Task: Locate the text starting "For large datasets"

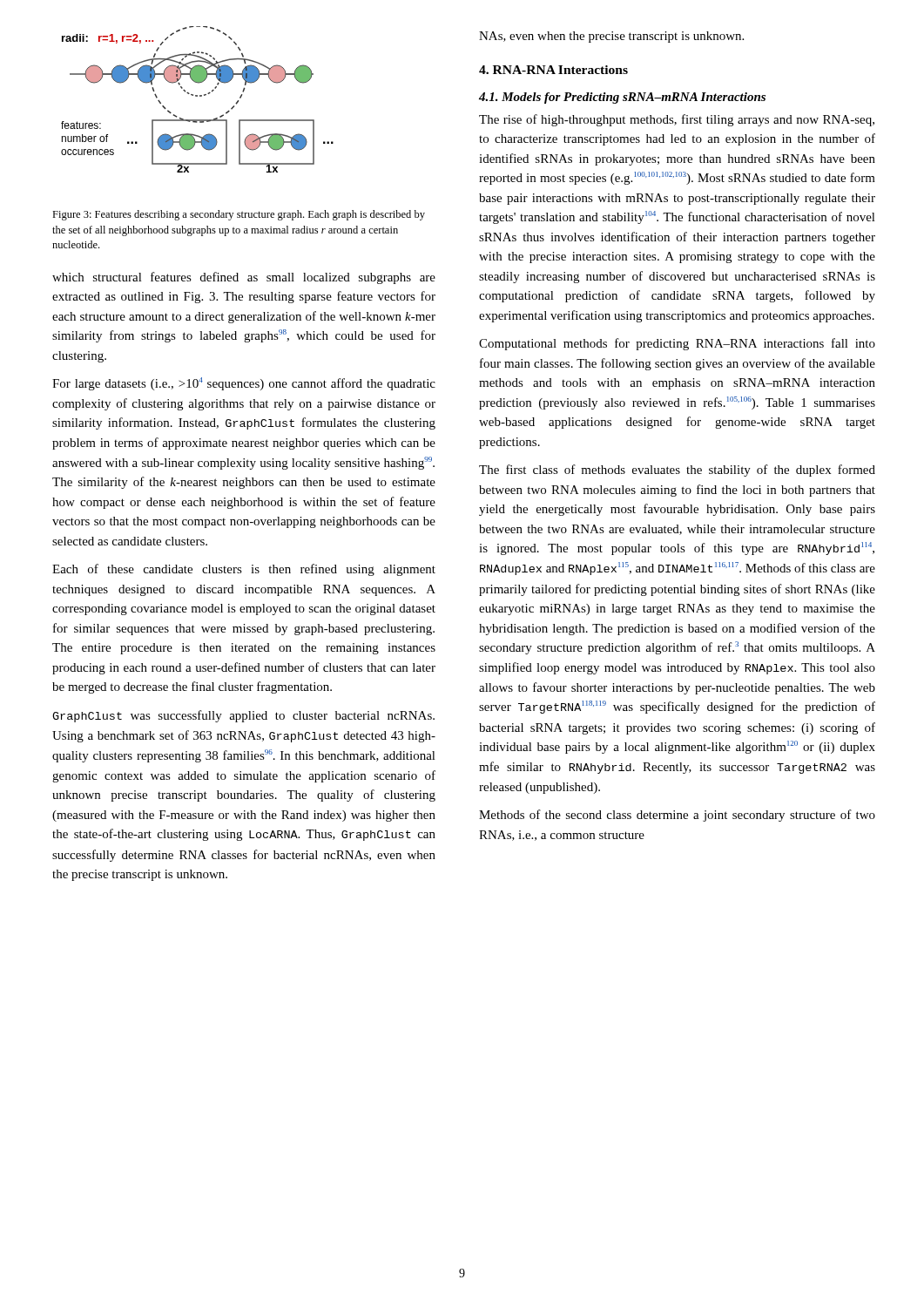Action: 244,462
